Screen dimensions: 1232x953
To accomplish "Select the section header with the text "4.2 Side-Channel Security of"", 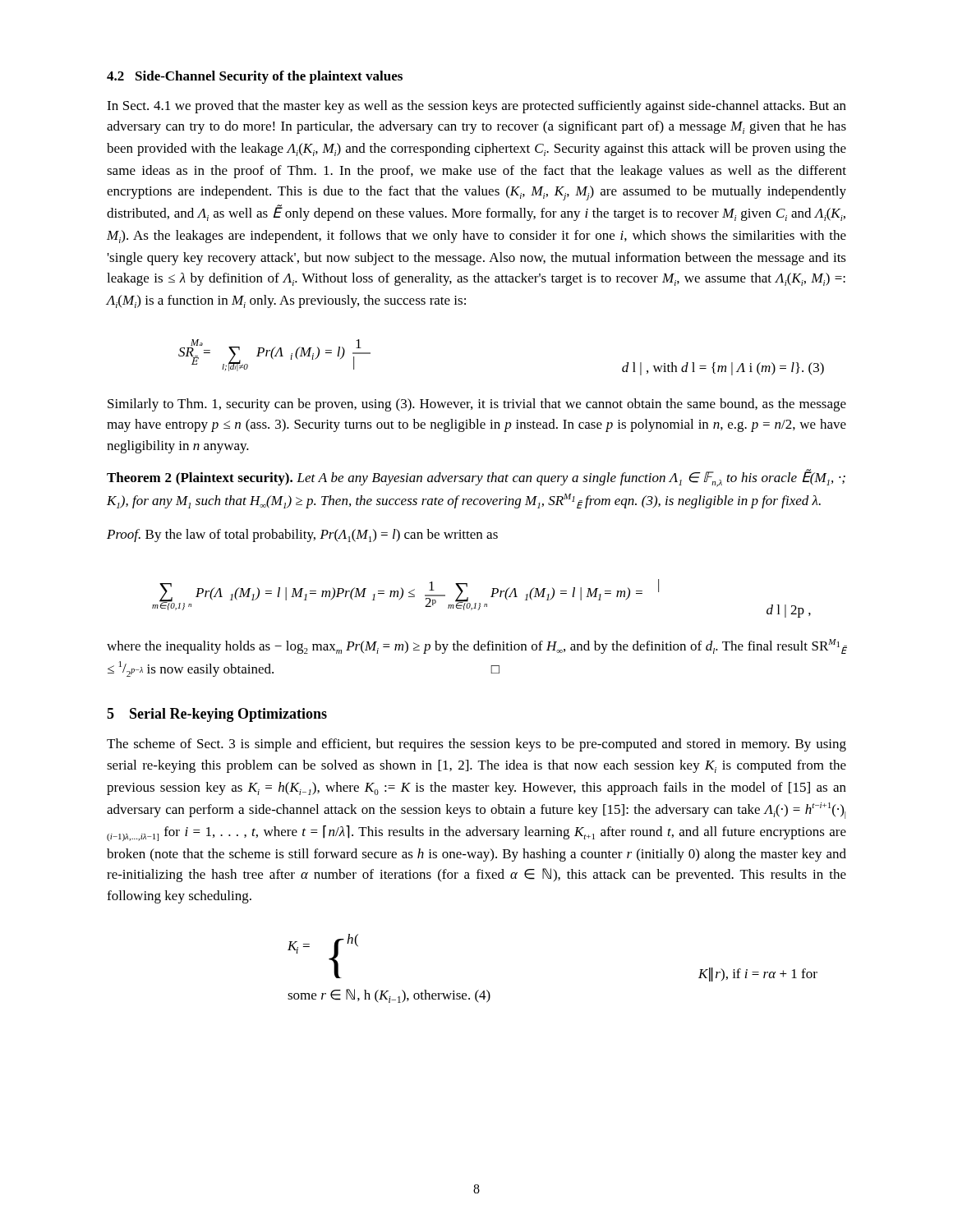I will click(x=255, y=76).
